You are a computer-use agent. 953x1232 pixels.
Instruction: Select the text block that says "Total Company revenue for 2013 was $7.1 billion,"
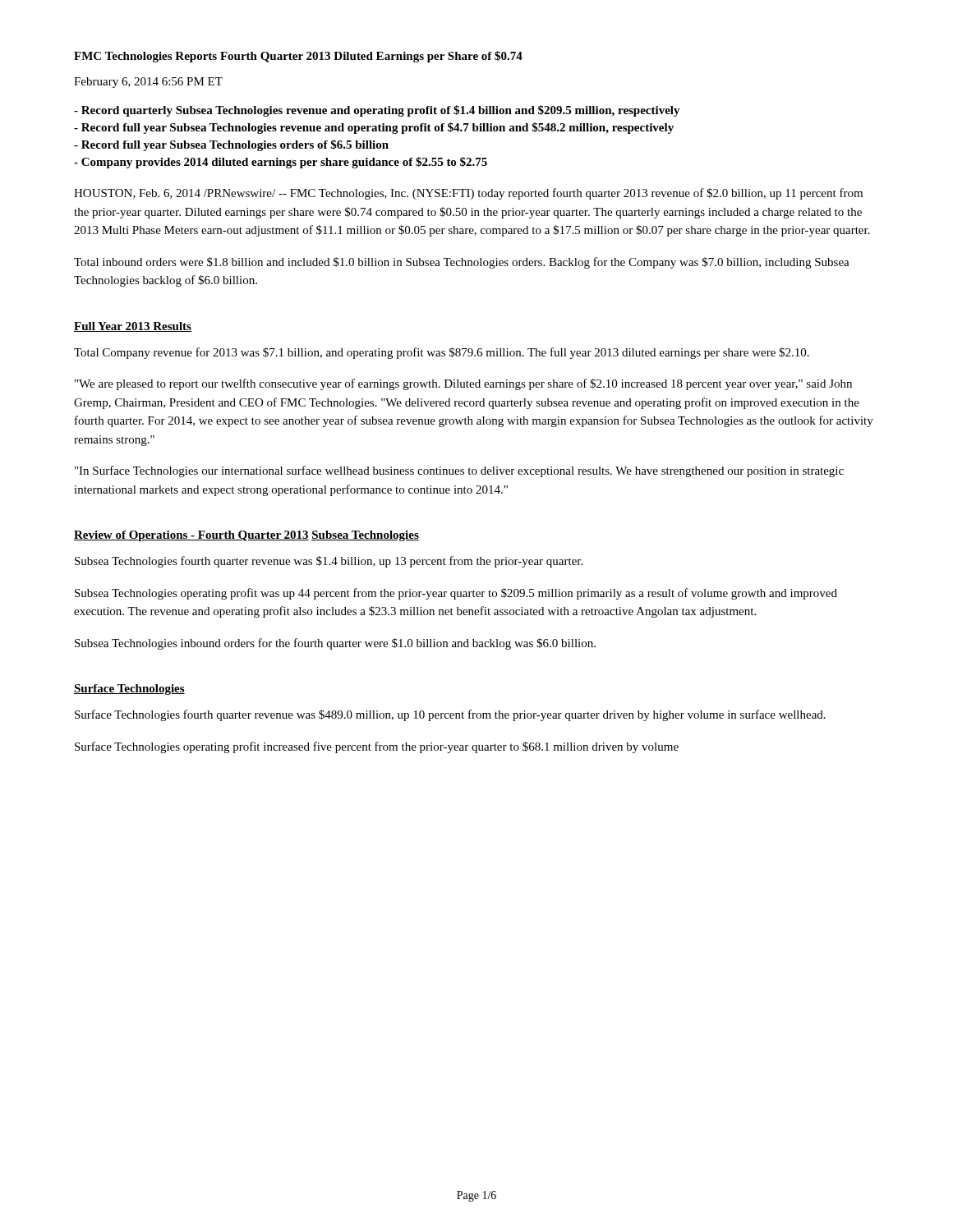click(x=442, y=352)
